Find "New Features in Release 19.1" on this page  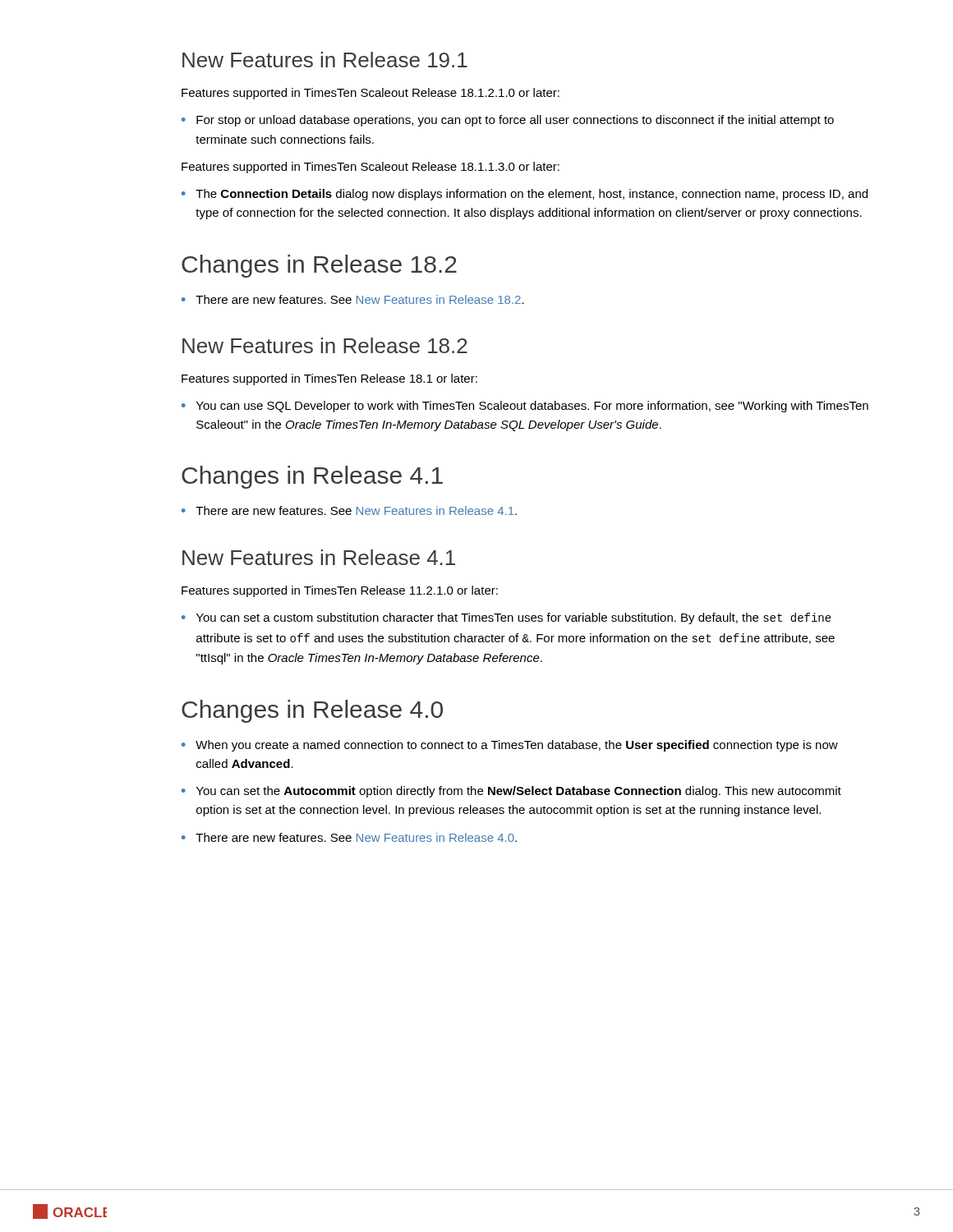[x=325, y=60]
